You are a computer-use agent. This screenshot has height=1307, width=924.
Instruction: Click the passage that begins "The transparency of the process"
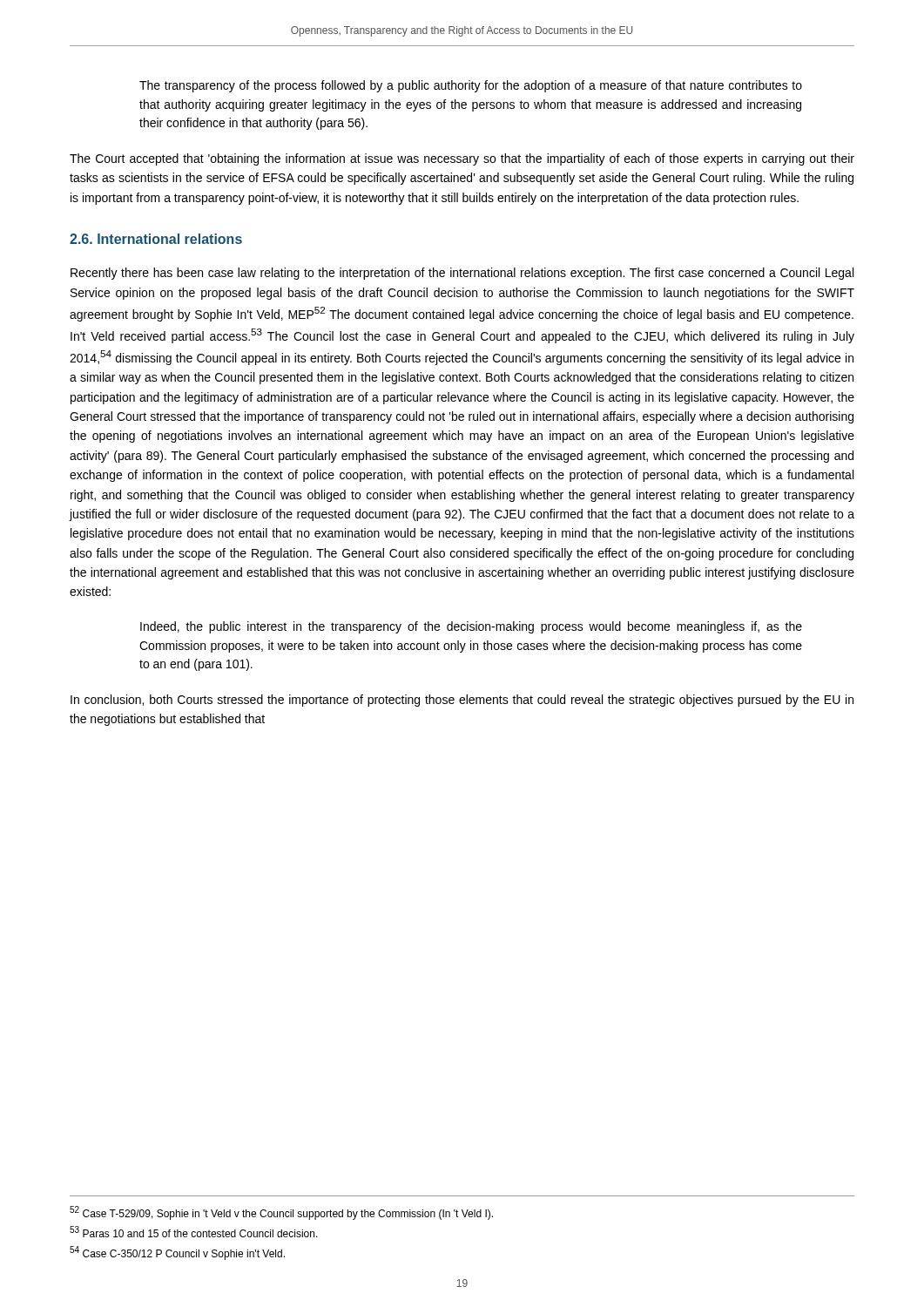point(471,104)
